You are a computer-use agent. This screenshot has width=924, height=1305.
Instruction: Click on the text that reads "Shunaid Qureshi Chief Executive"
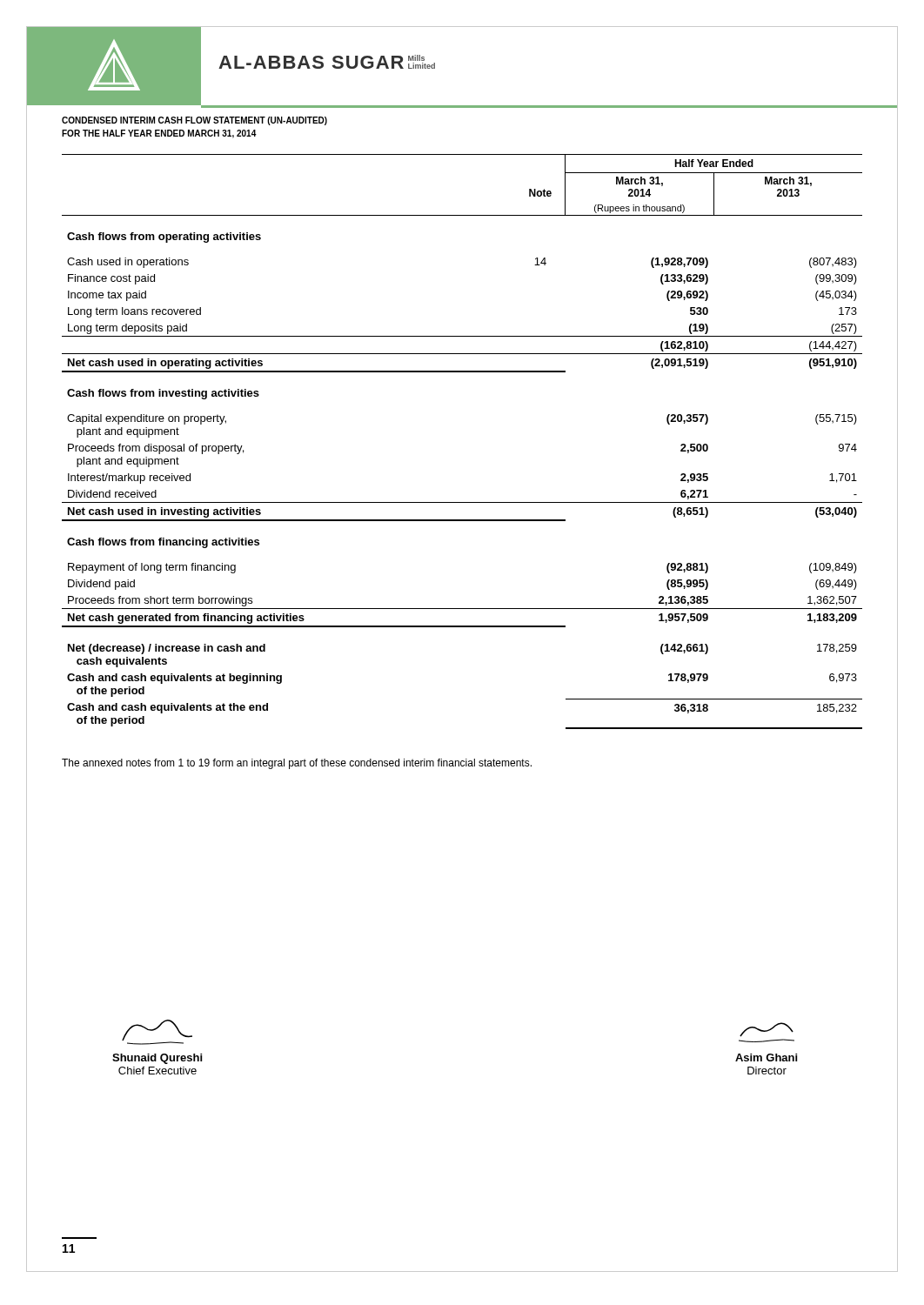click(157, 1044)
